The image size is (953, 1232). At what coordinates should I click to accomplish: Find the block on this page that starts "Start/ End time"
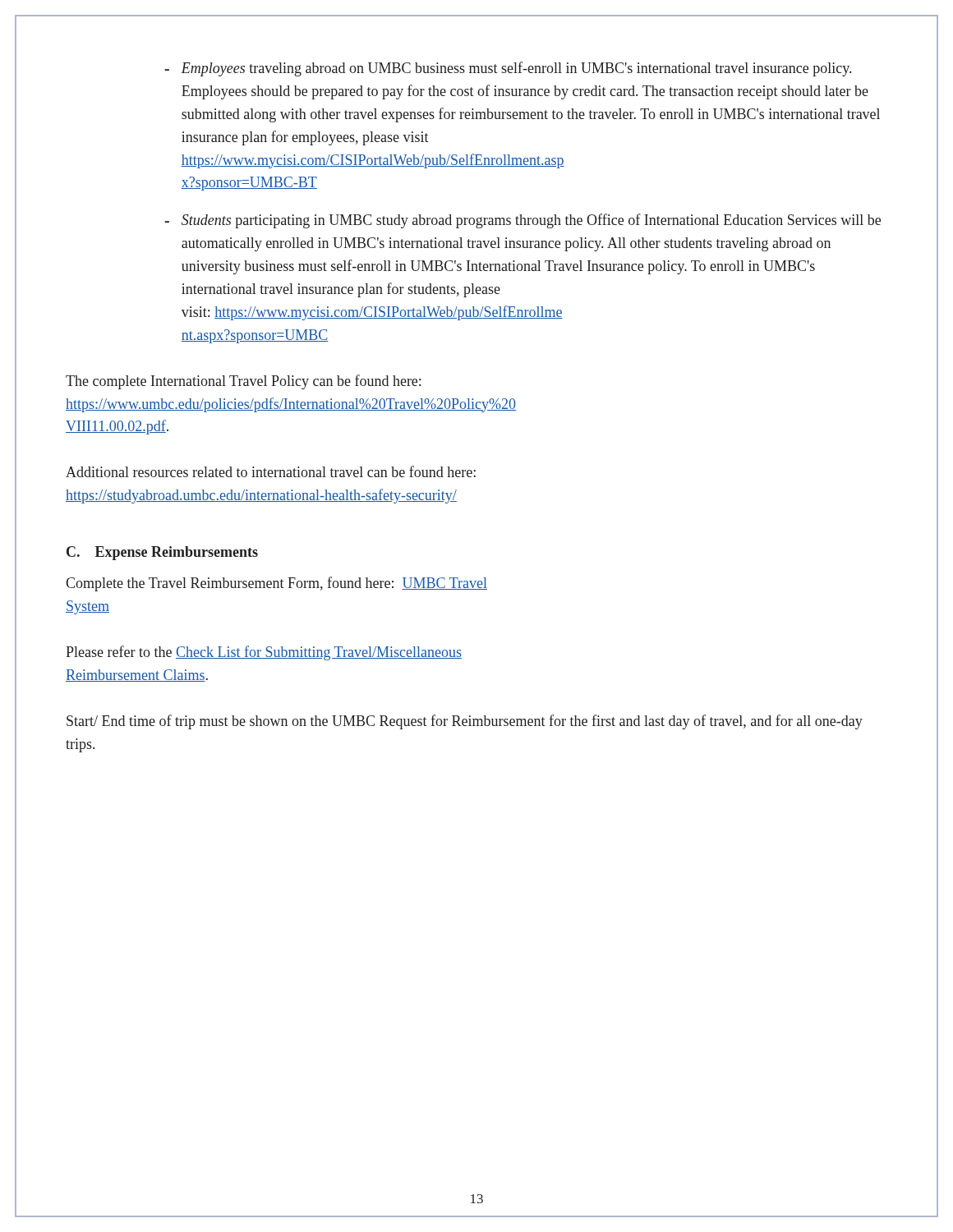click(x=464, y=732)
